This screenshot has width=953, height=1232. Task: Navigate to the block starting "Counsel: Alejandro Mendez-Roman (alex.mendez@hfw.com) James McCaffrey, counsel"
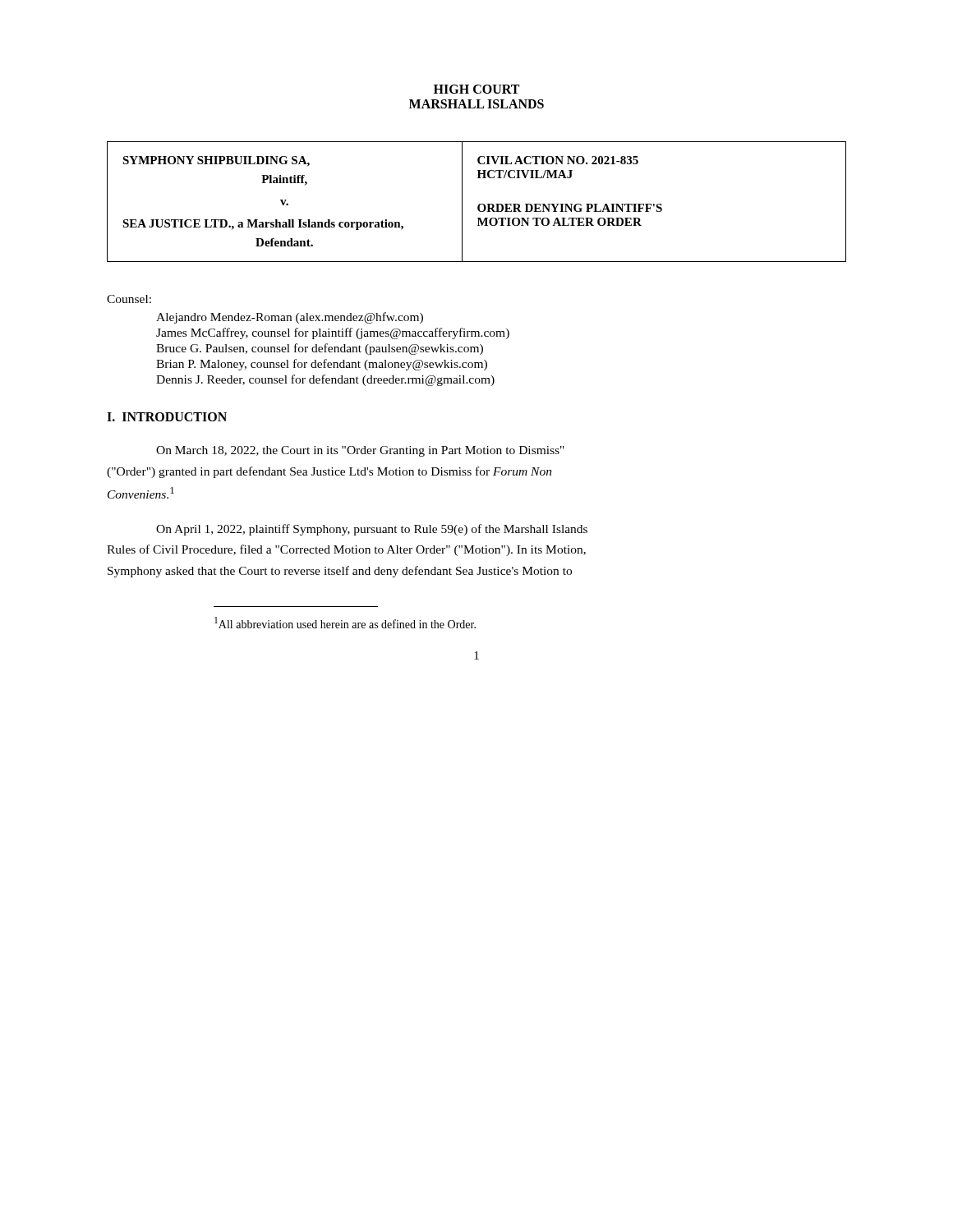tap(476, 339)
